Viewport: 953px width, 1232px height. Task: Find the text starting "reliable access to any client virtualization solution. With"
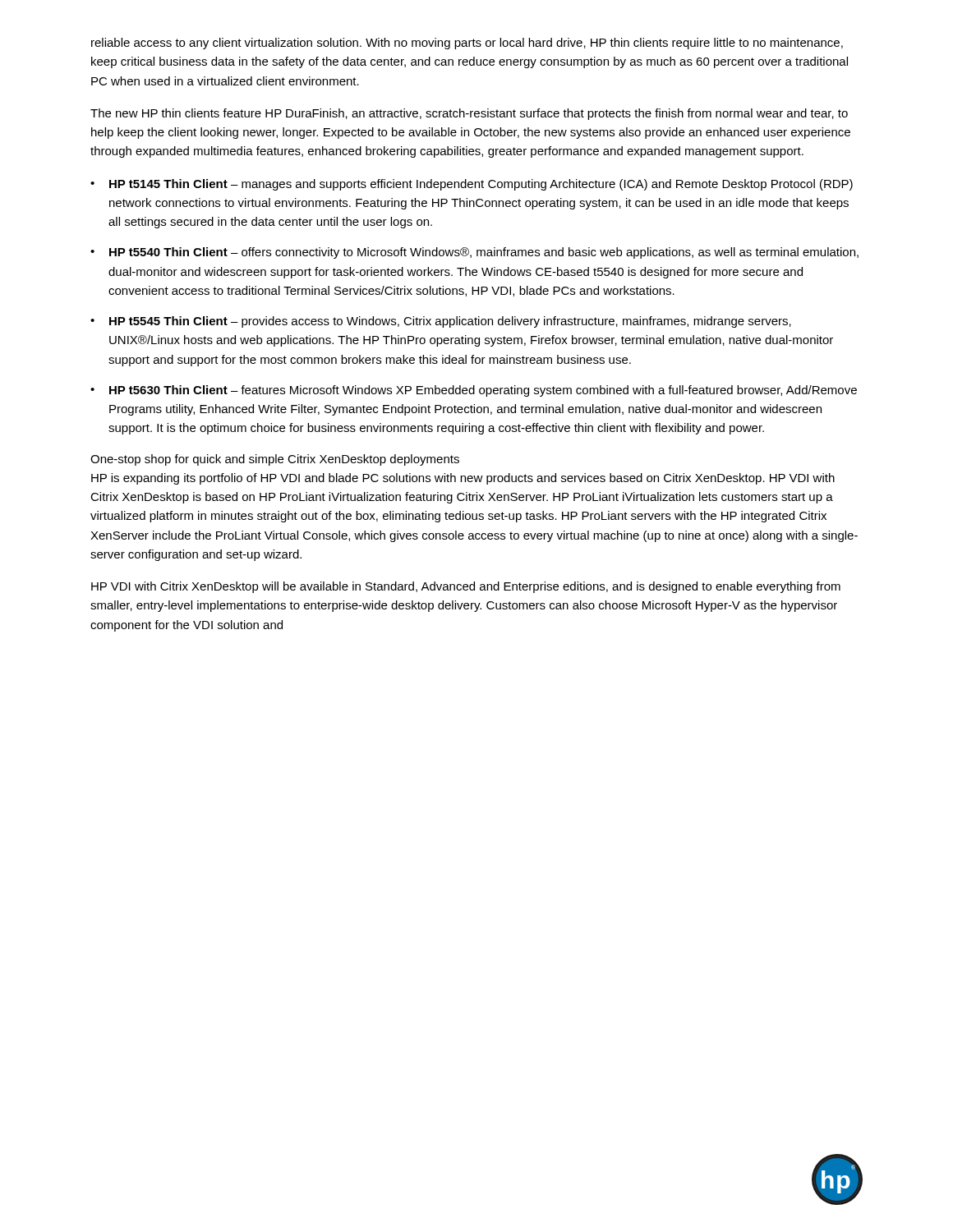pyautogui.click(x=470, y=61)
